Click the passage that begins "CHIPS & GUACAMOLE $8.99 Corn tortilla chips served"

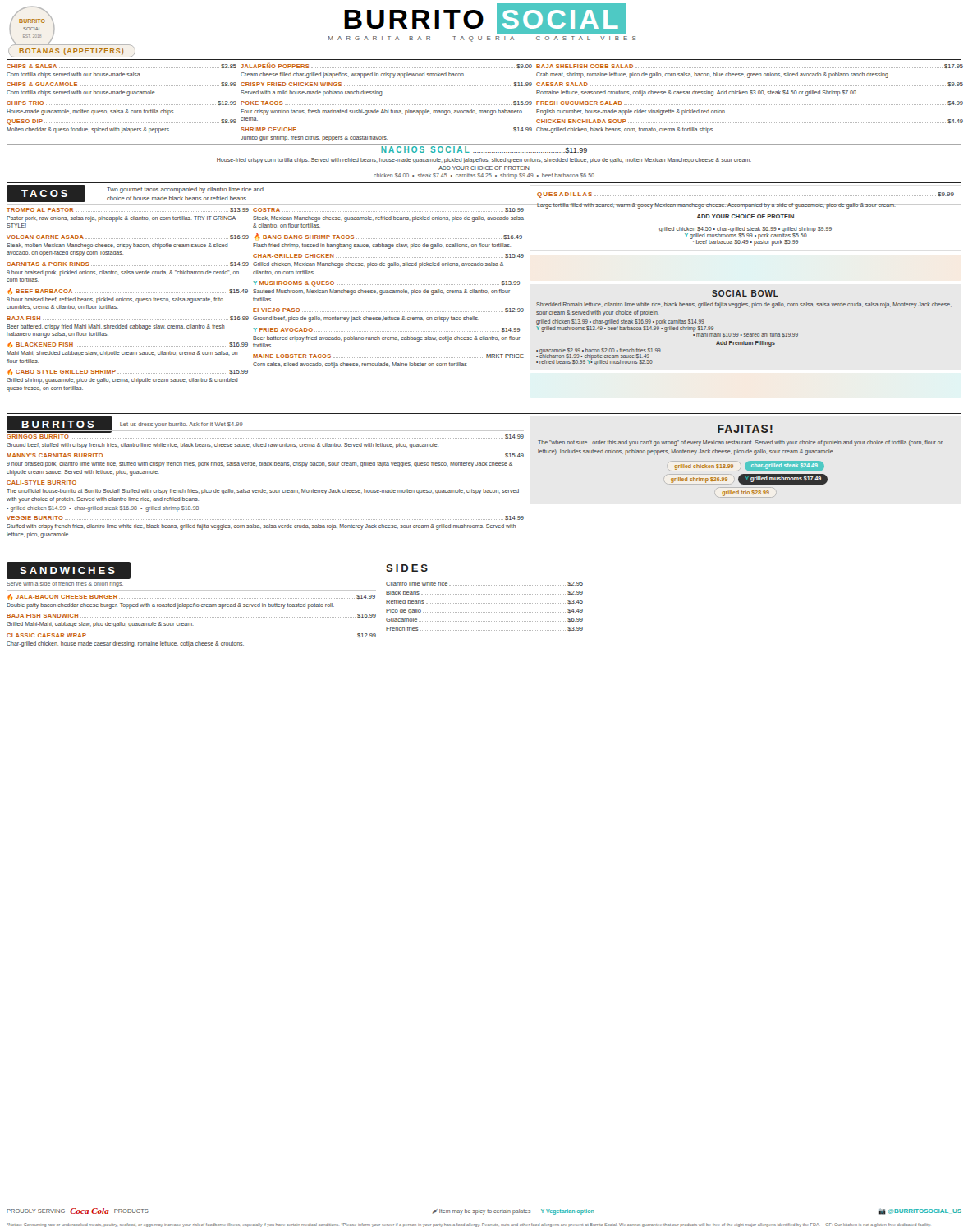coord(122,89)
